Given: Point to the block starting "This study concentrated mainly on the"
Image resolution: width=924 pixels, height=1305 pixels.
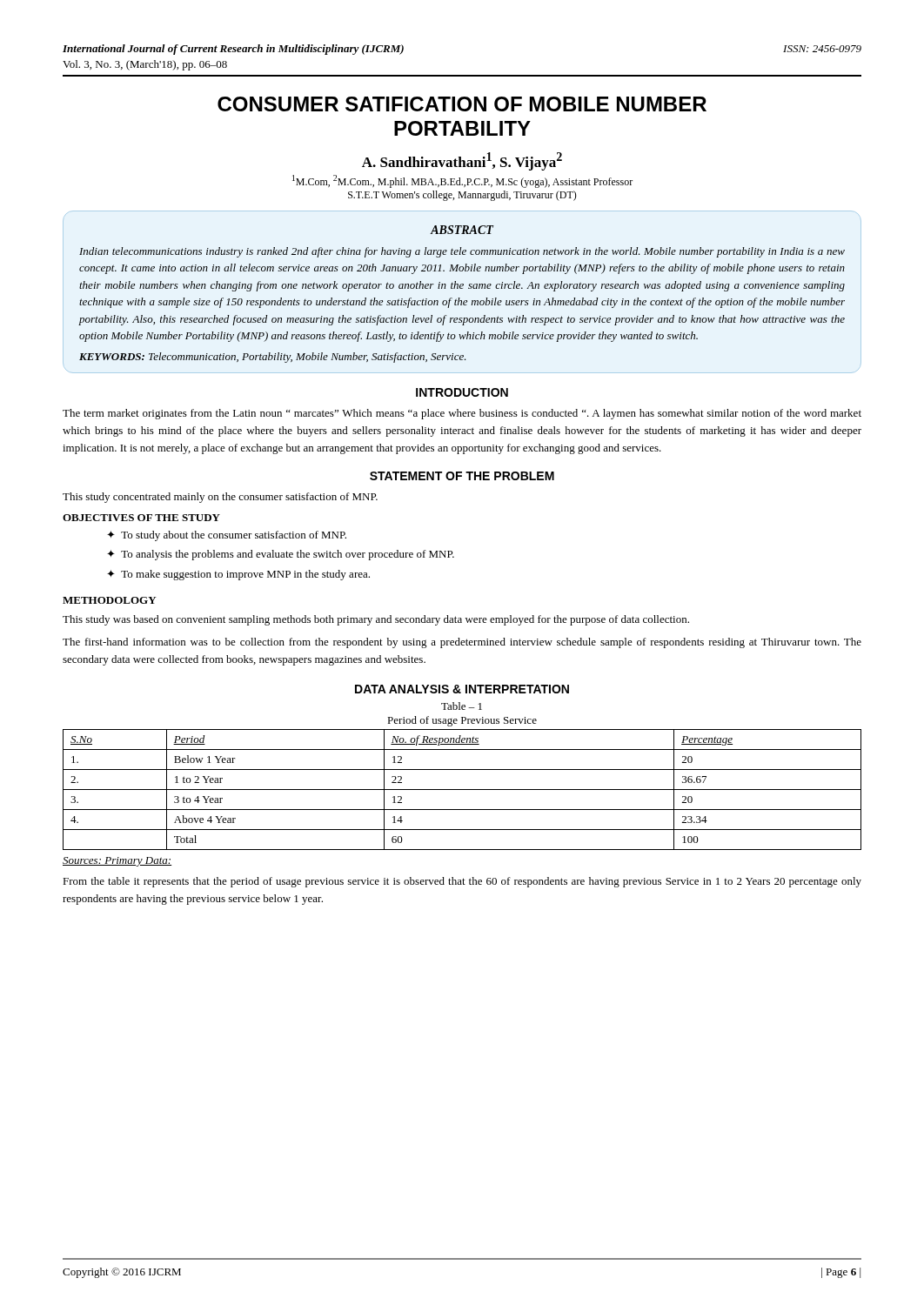Looking at the screenshot, I should coord(220,496).
